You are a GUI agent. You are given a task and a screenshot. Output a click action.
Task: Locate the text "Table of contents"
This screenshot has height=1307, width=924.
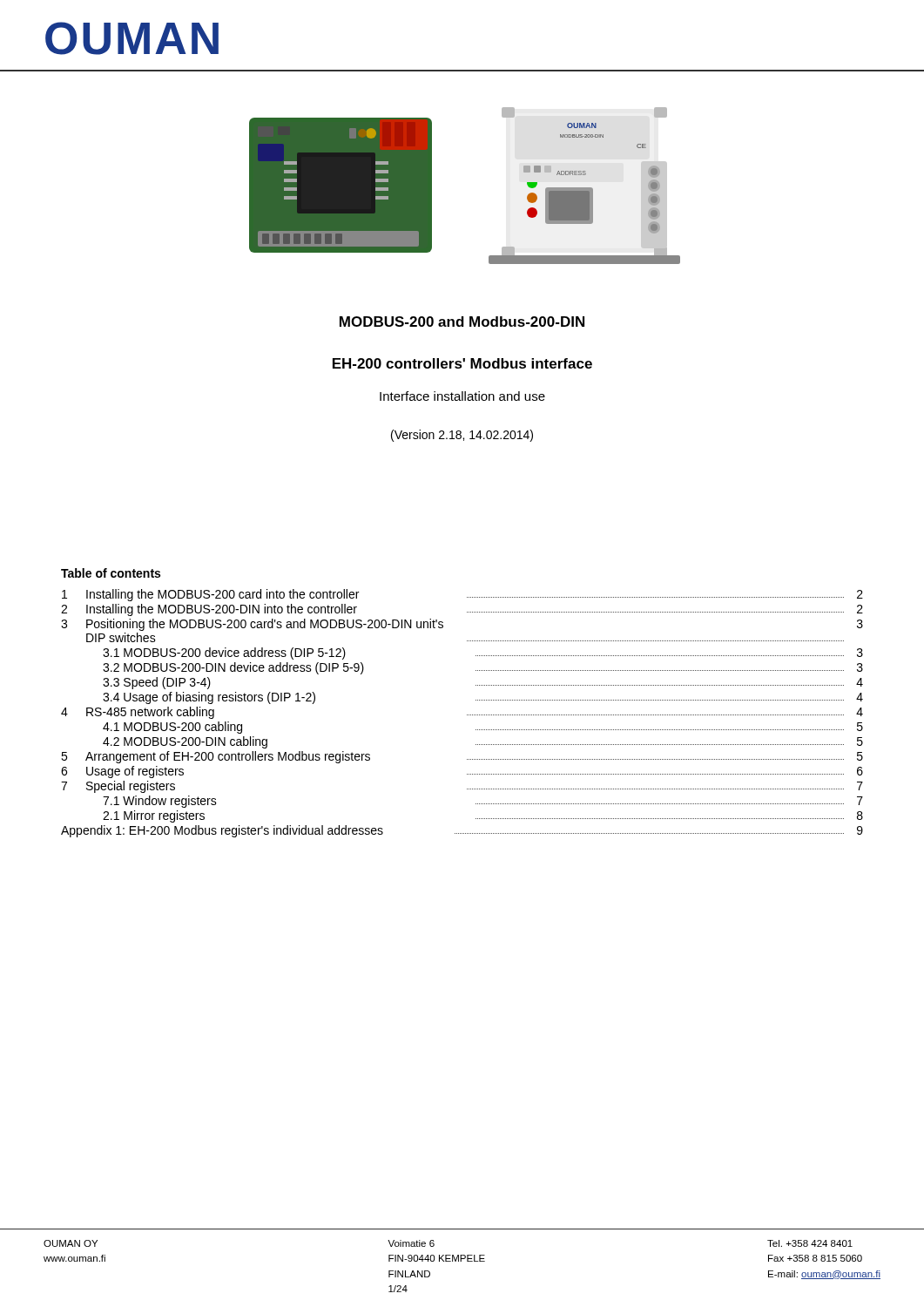point(111,573)
